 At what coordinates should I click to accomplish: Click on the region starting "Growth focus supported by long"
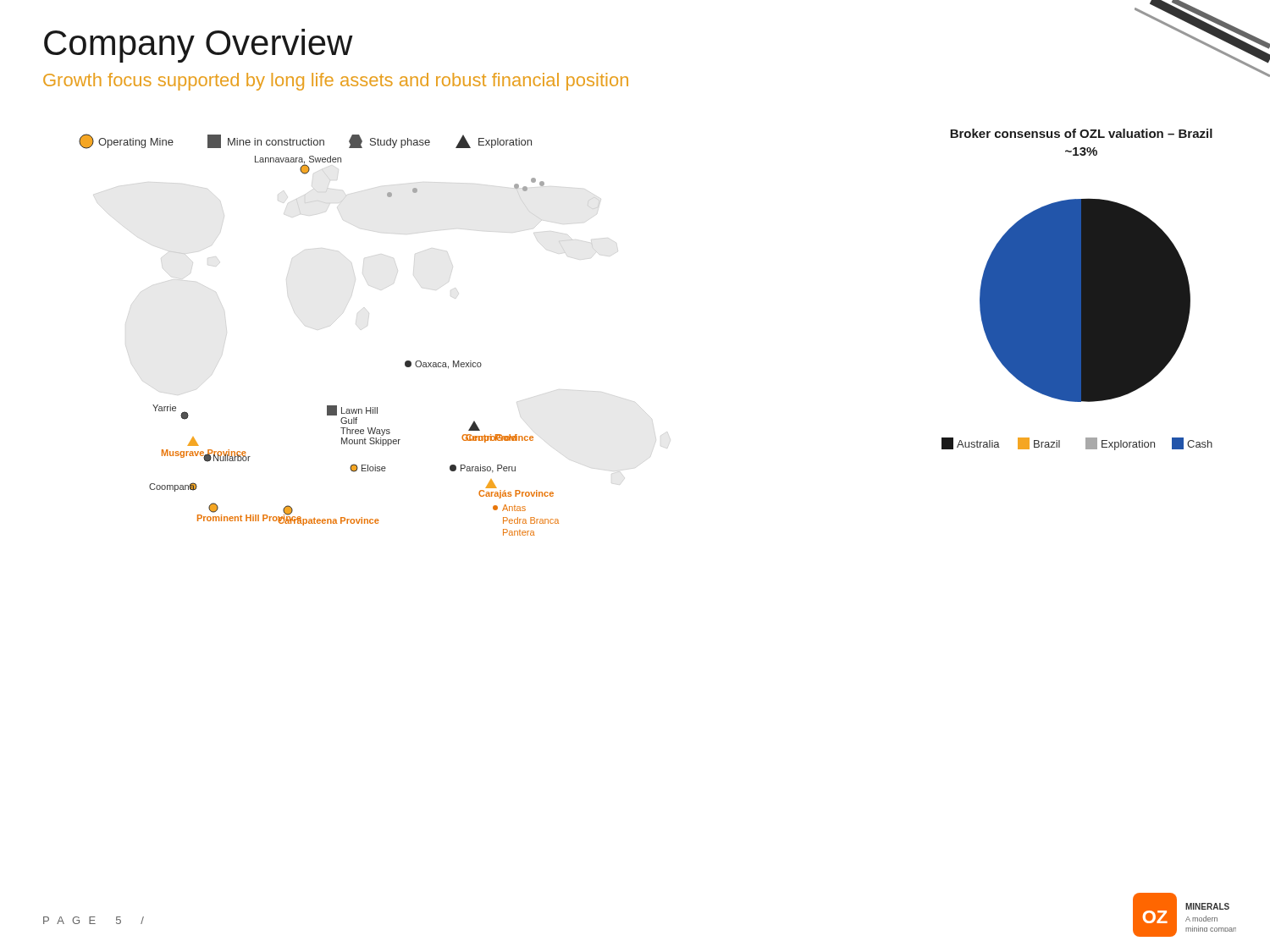(x=336, y=80)
